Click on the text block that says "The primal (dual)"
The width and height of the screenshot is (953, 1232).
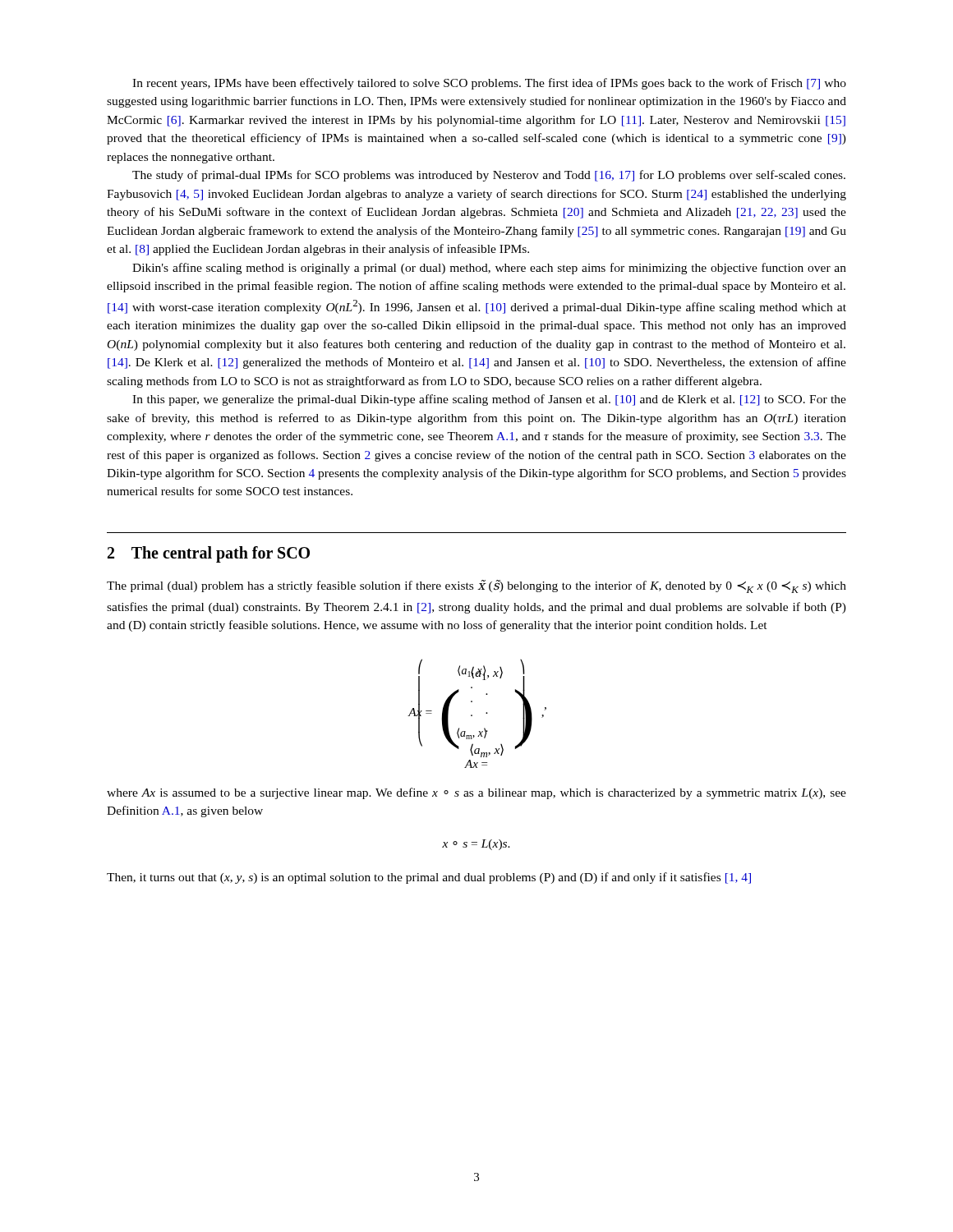(476, 606)
